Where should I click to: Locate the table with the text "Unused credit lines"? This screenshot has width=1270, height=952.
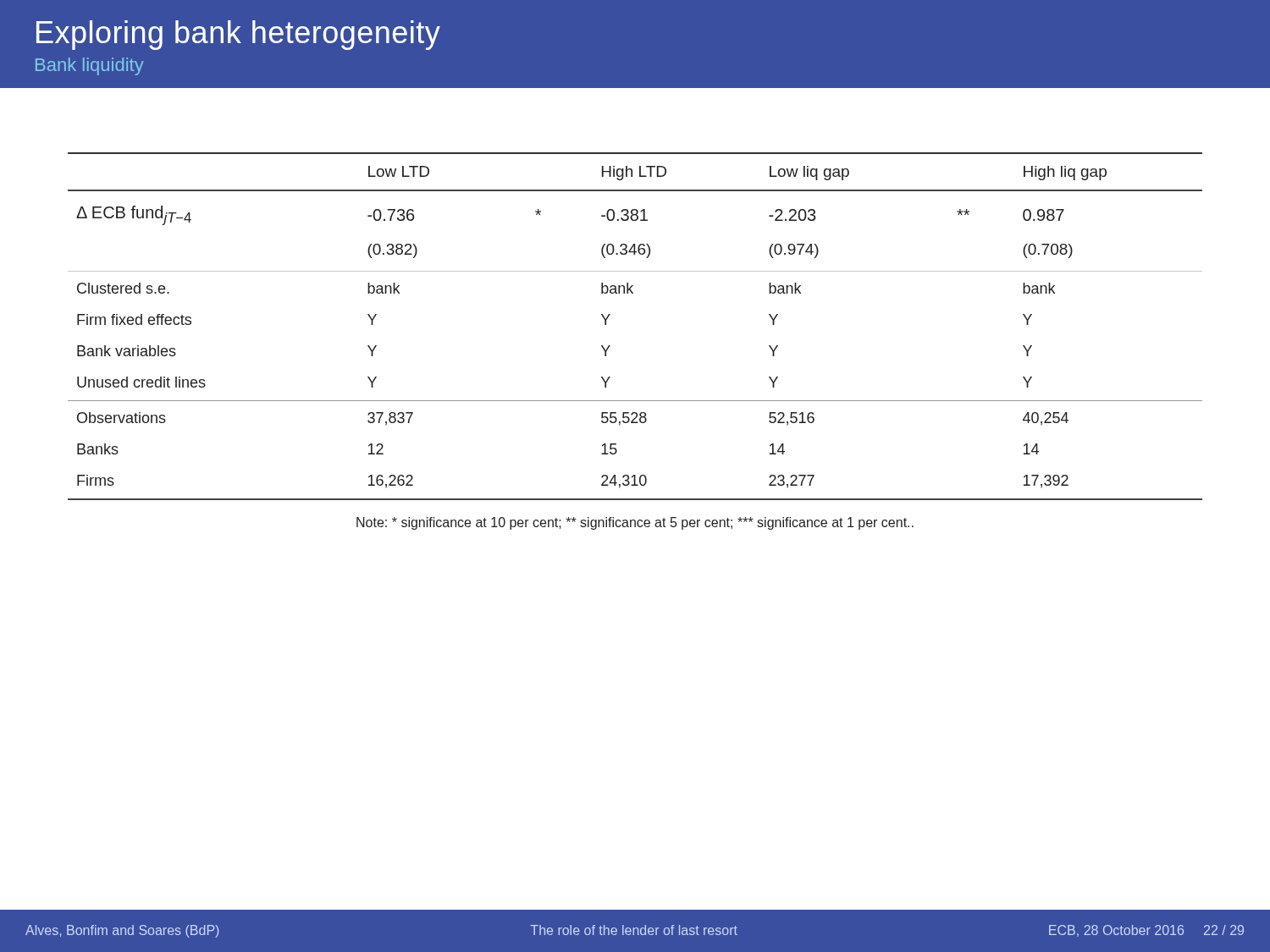pyautogui.click(x=635, y=326)
